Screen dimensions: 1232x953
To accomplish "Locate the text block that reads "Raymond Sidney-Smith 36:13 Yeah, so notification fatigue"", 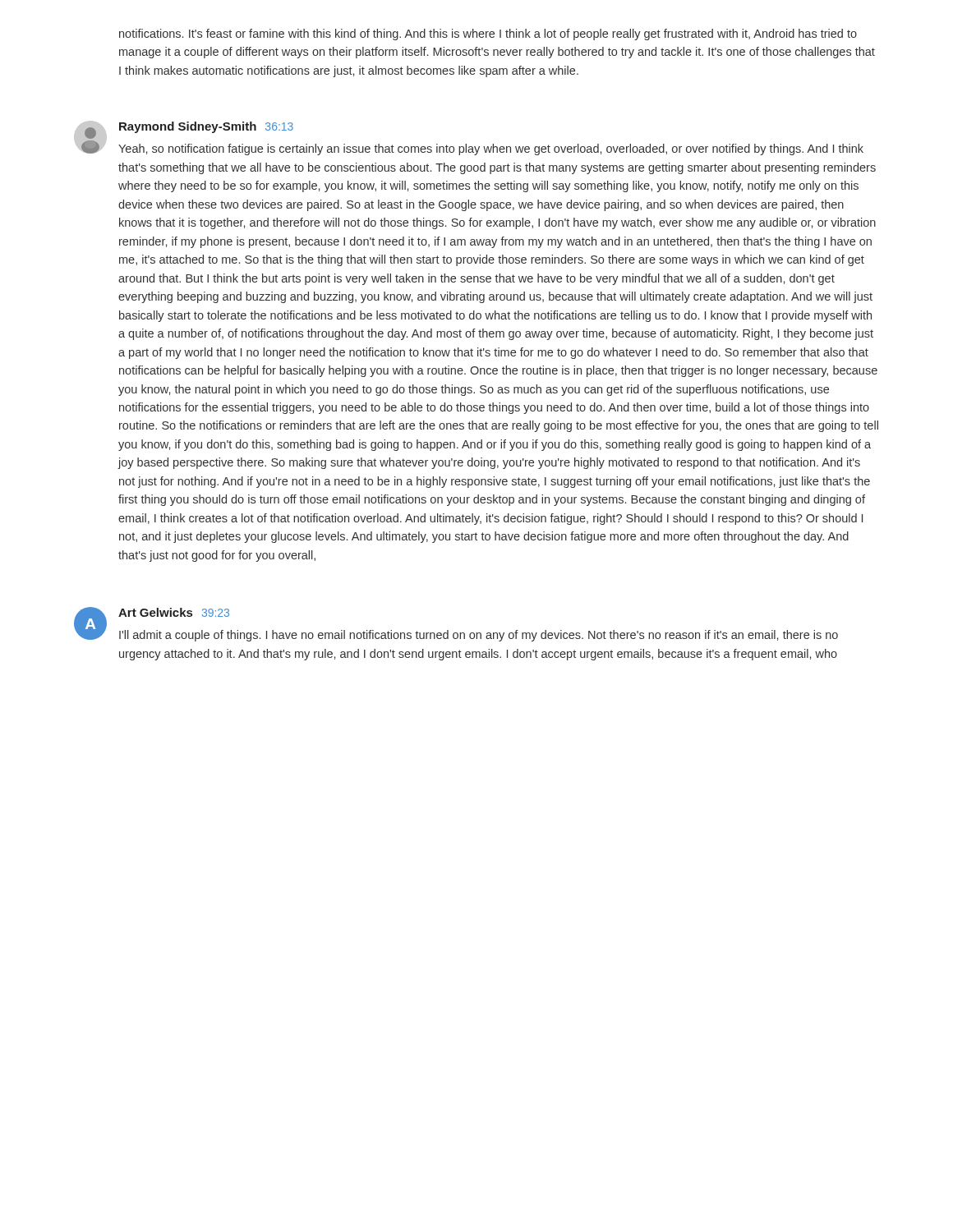I will 476,342.
